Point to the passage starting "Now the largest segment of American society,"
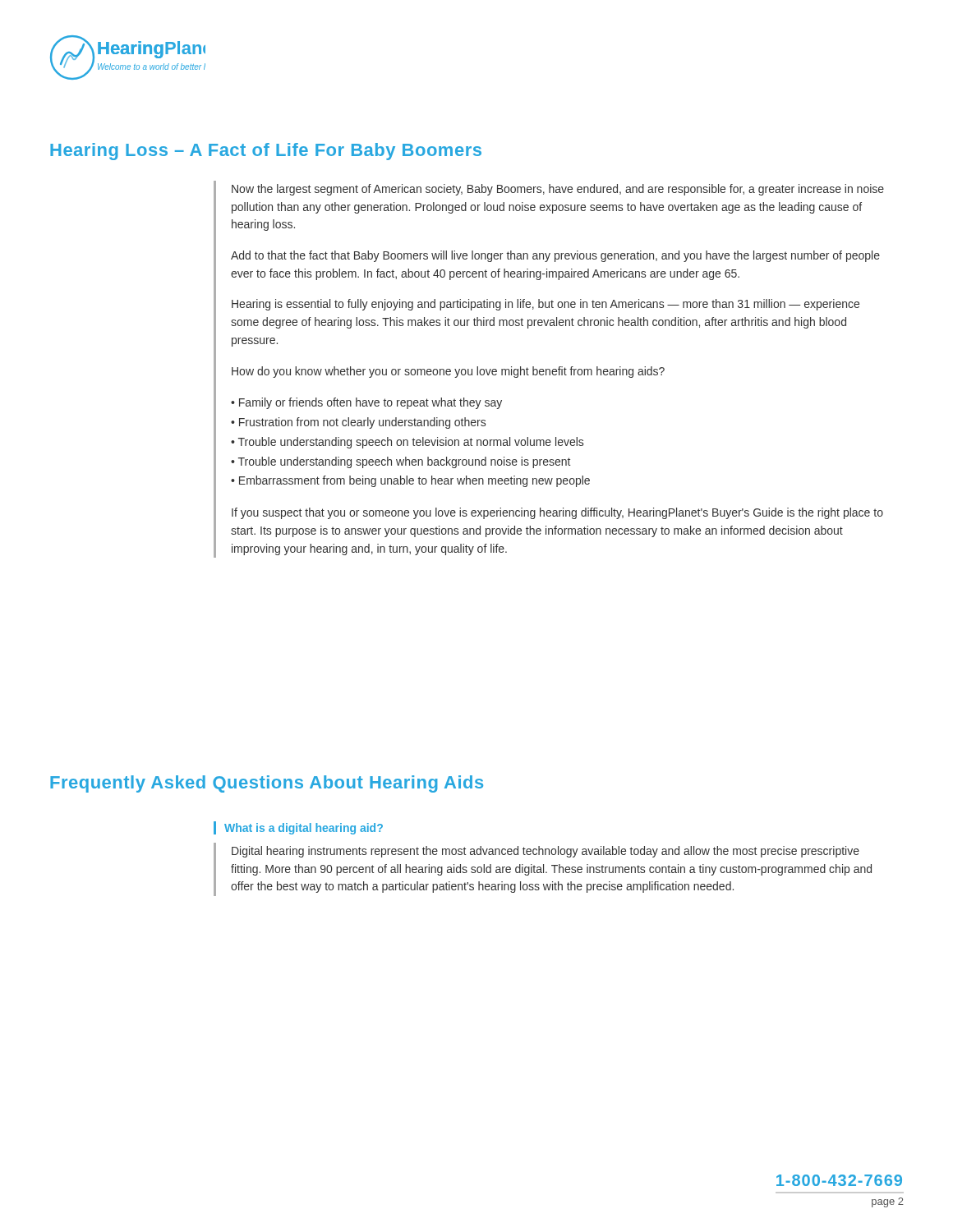The height and width of the screenshot is (1232, 953). tap(557, 207)
